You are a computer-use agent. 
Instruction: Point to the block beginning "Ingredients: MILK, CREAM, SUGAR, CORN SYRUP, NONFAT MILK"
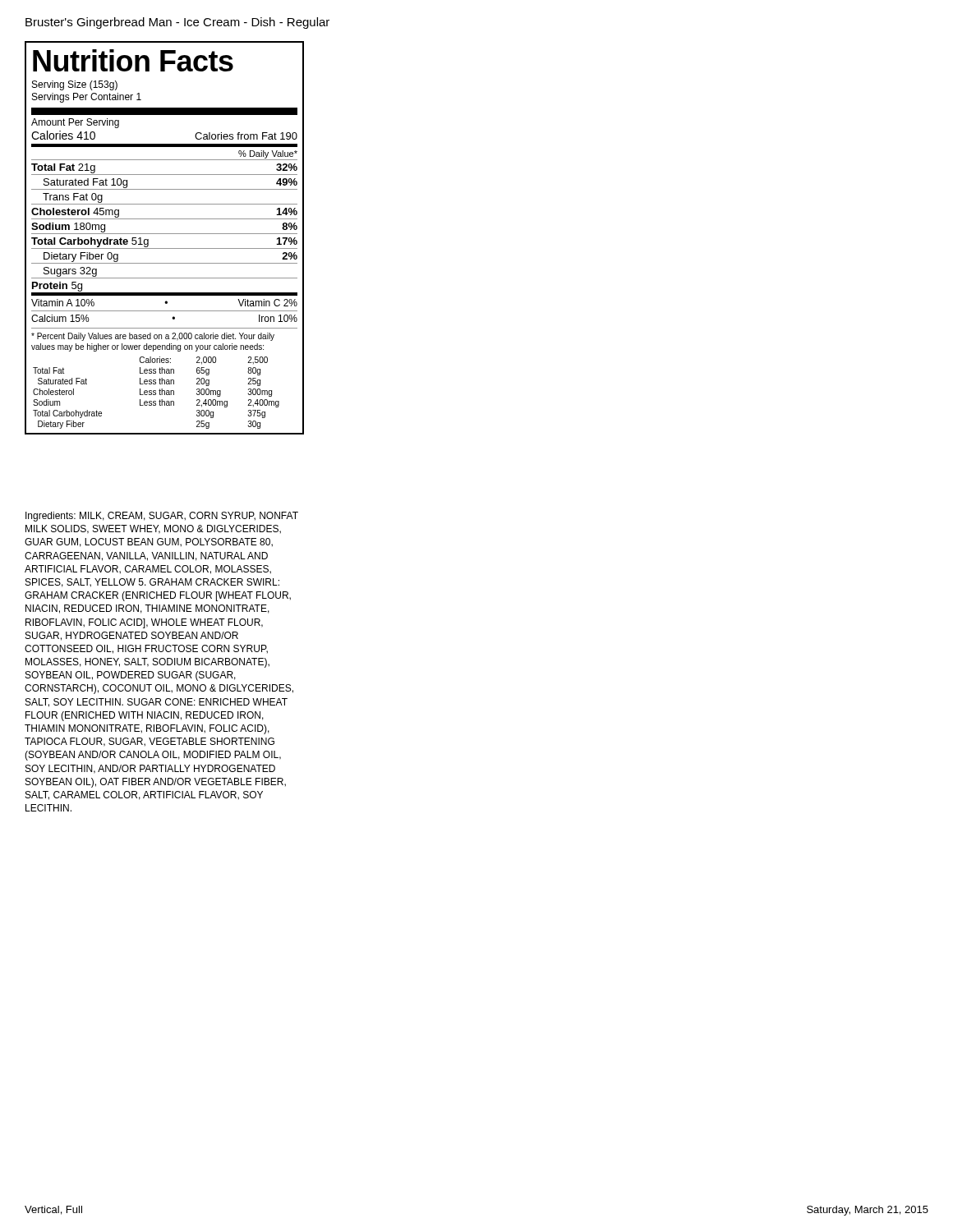161,662
